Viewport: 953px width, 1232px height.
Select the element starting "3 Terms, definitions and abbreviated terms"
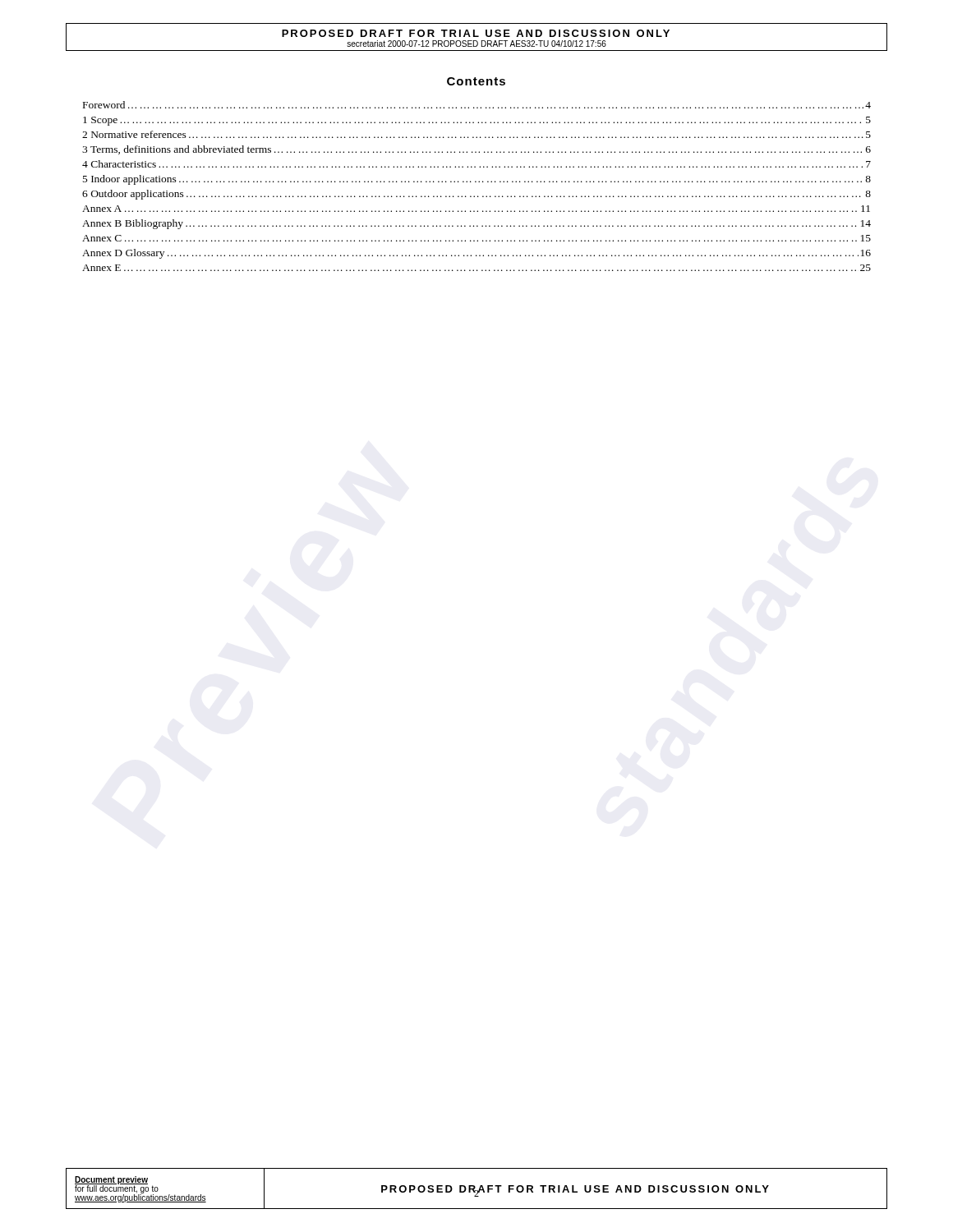476,150
